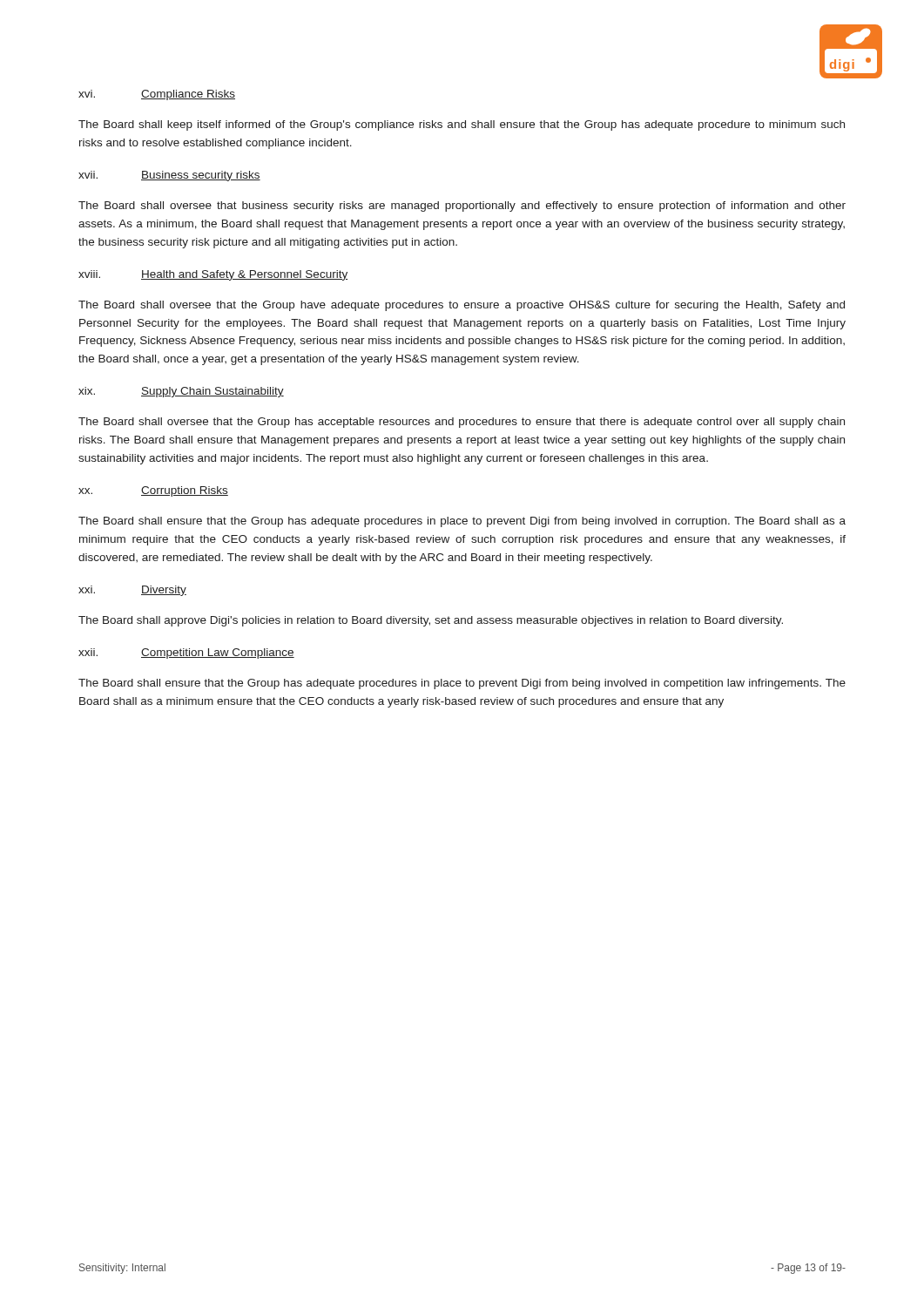924x1307 pixels.
Task: Select the logo
Action: tap(851, 53)
